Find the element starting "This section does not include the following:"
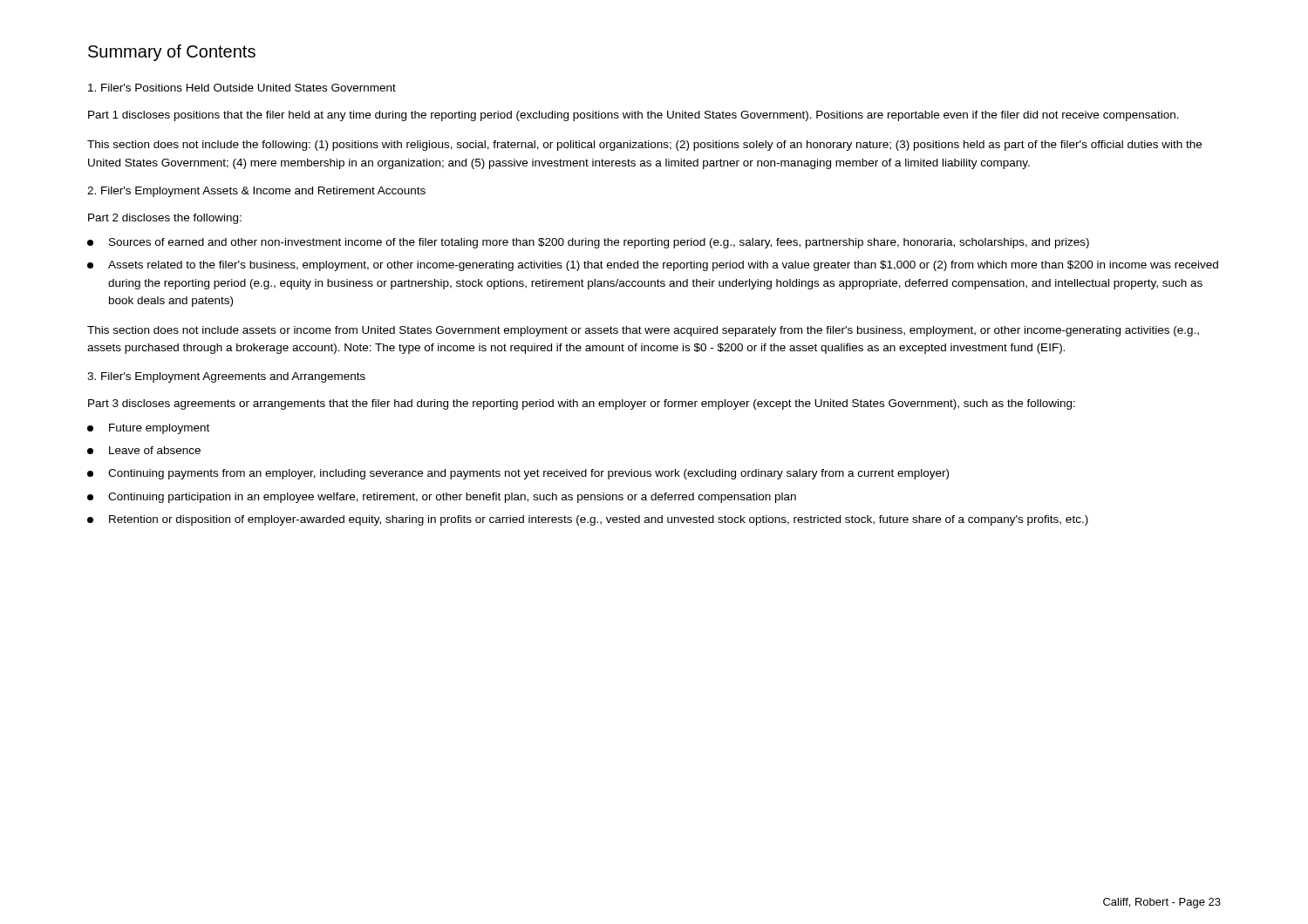Image resolution: width=1308 pixels, height=924 pixels. (x=645, y=153)
